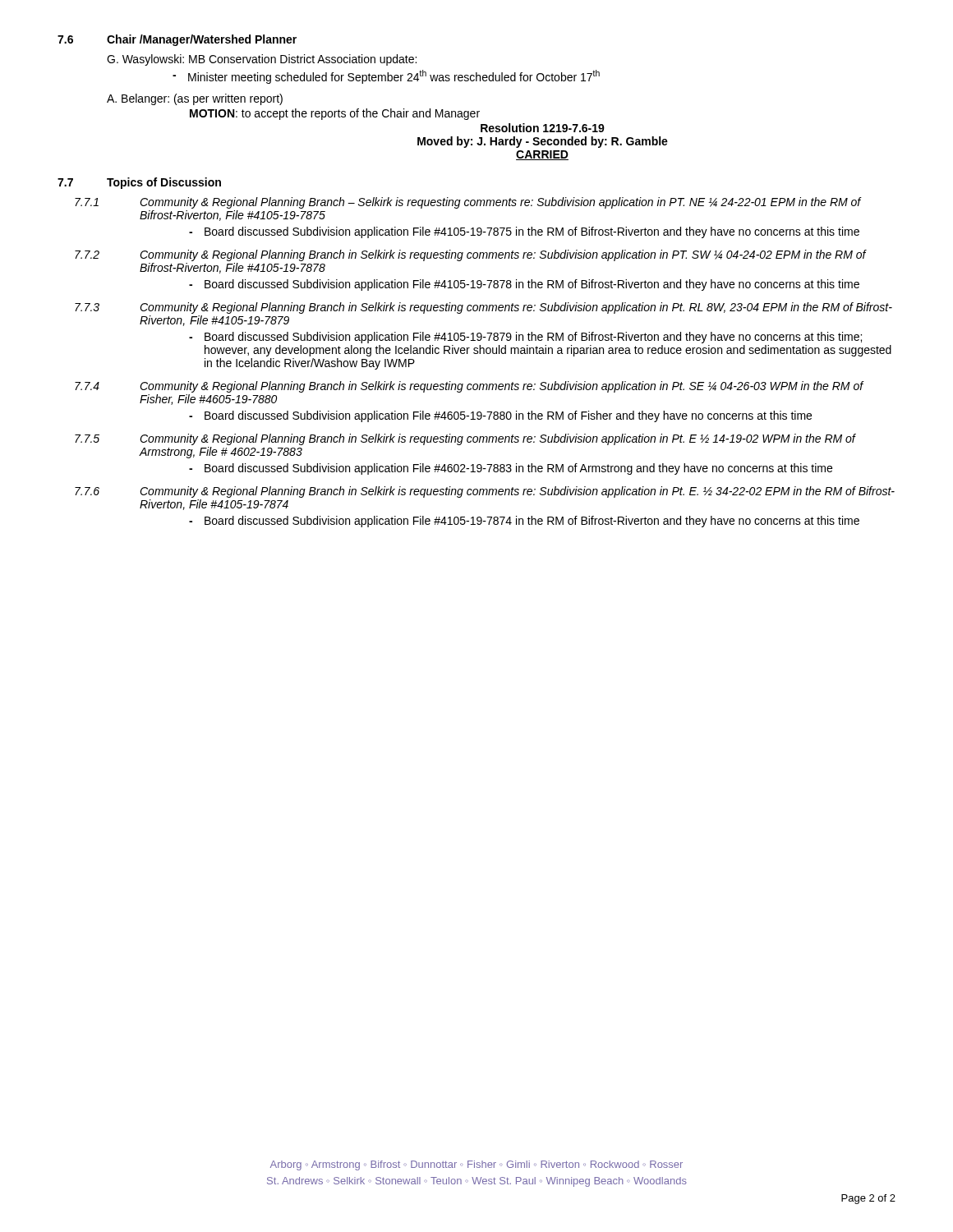
Task: Click the passage that begins "7.5 Community & Regional Planning Branch in Selkirk"
Action: [x=476, y=453]
